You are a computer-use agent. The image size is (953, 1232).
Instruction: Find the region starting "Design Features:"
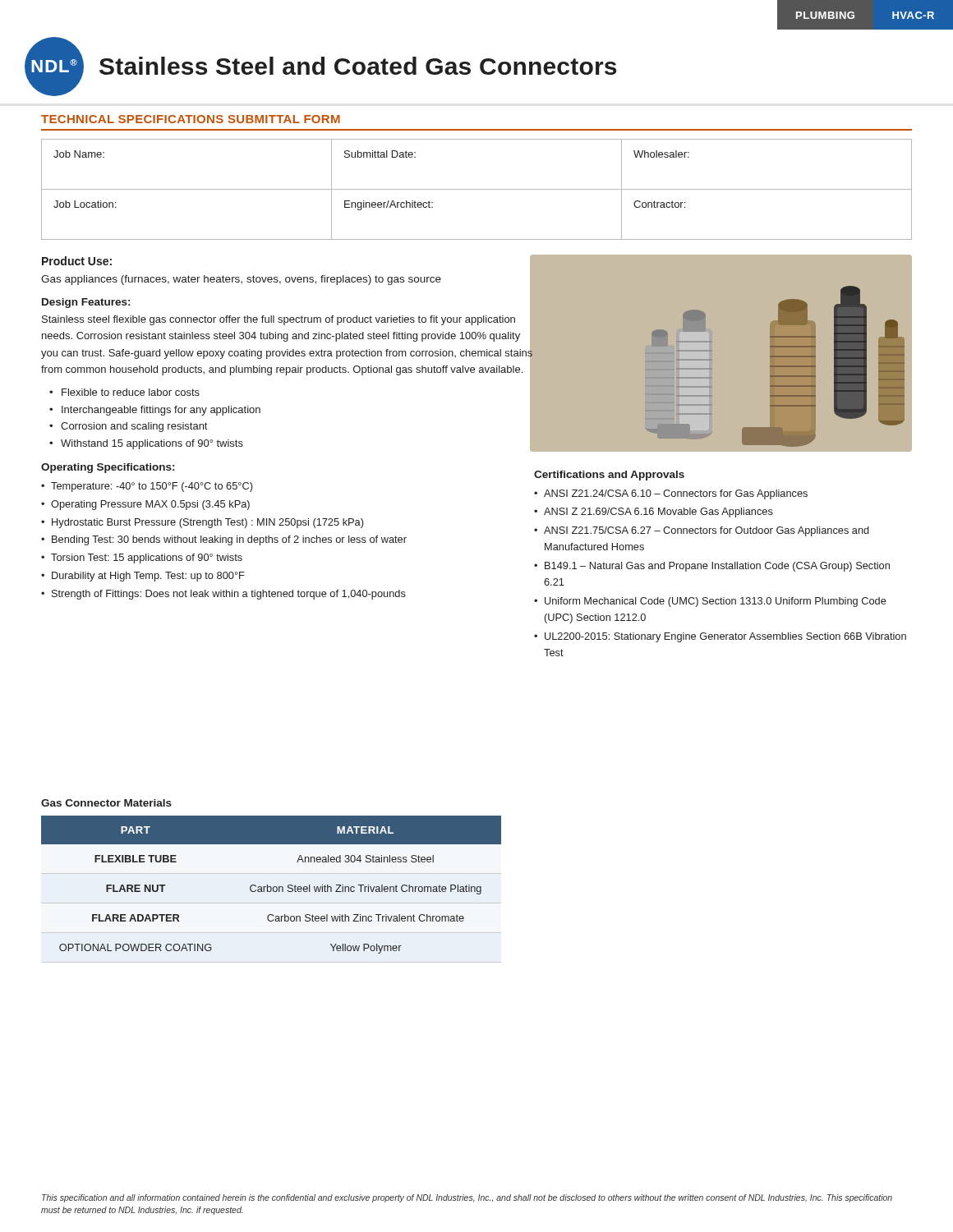point(86,302)
